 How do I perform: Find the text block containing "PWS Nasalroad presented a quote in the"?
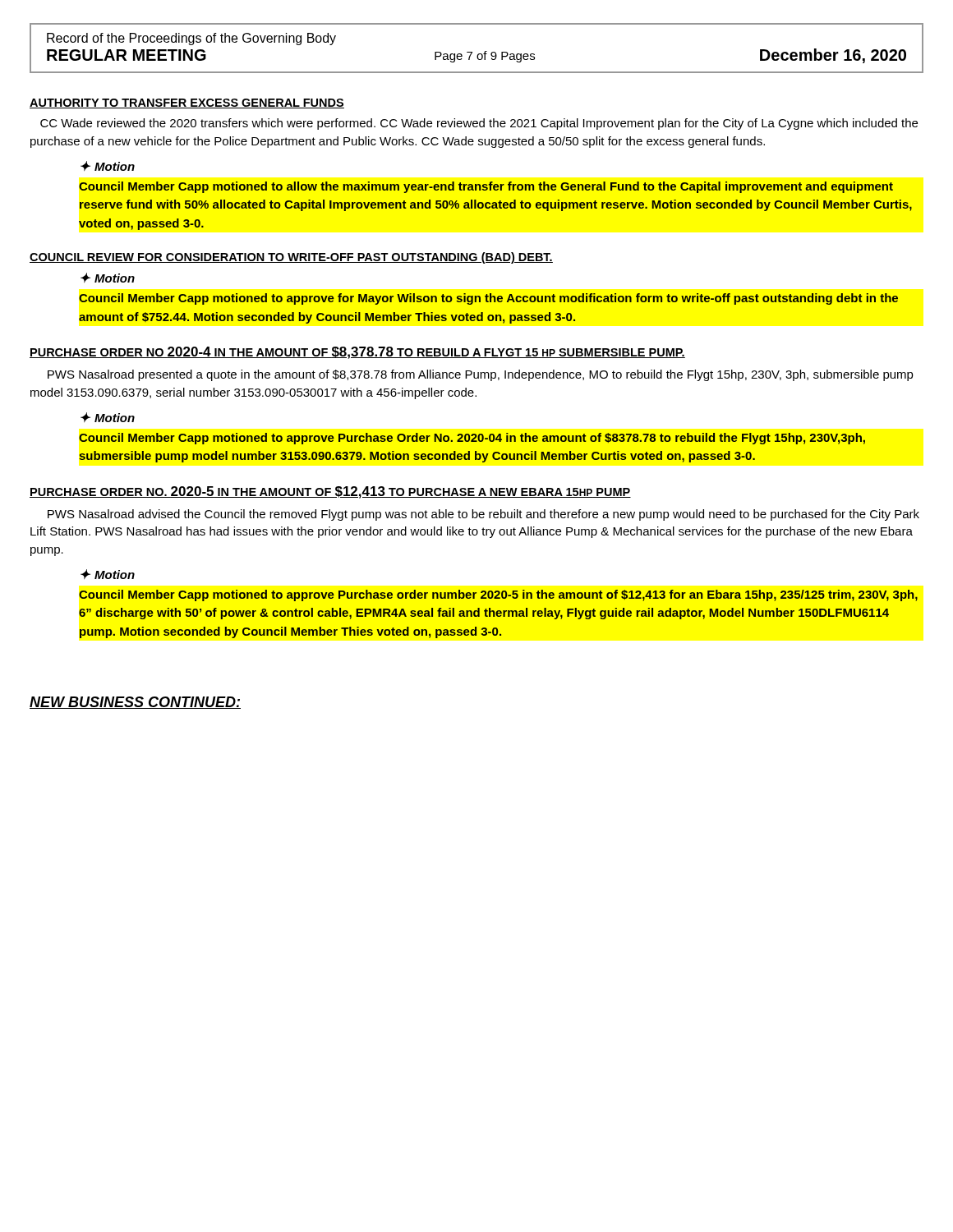click(x=472, y=383)
